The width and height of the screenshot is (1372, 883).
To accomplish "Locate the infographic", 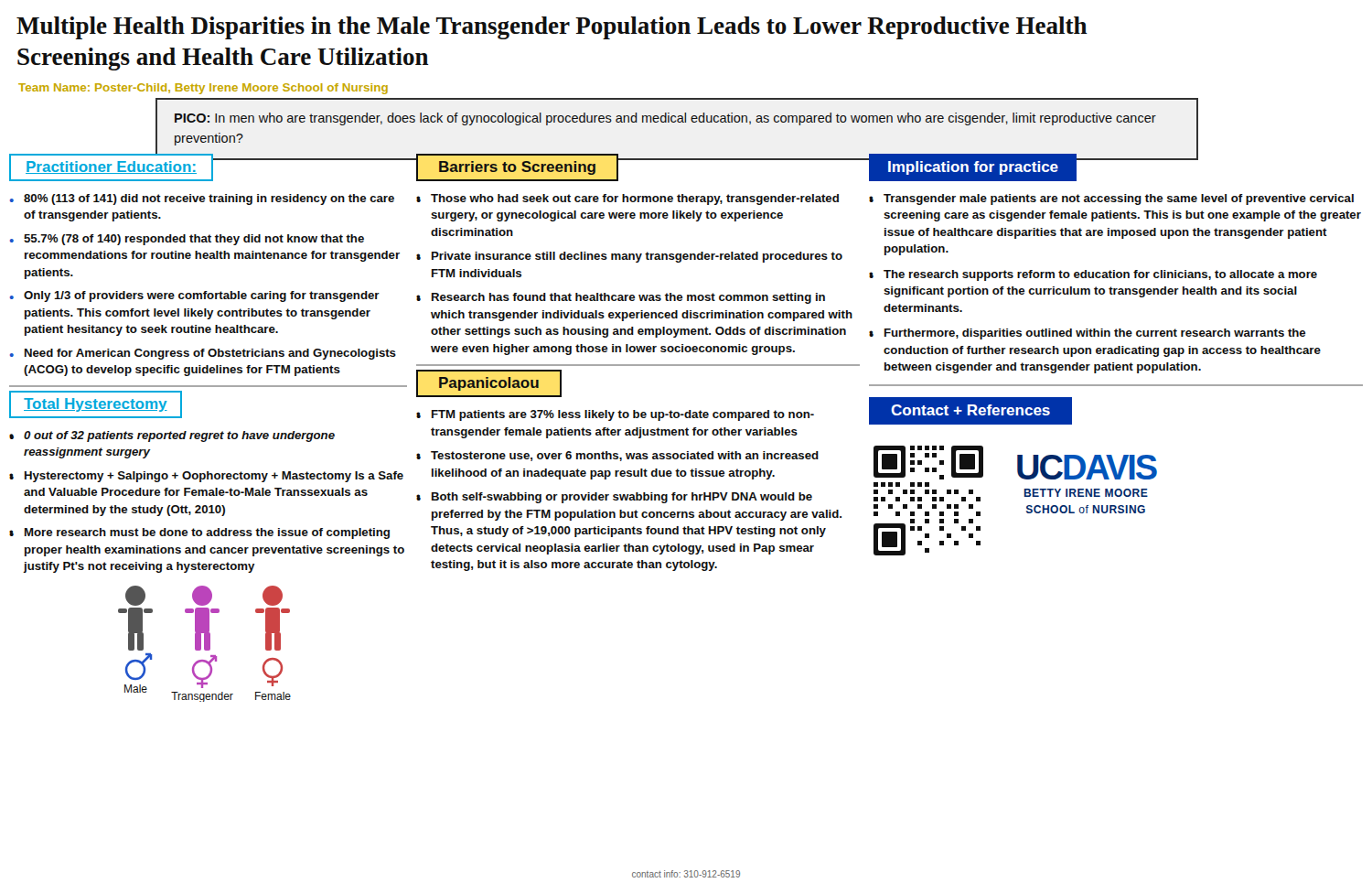I will click(208, 644).
